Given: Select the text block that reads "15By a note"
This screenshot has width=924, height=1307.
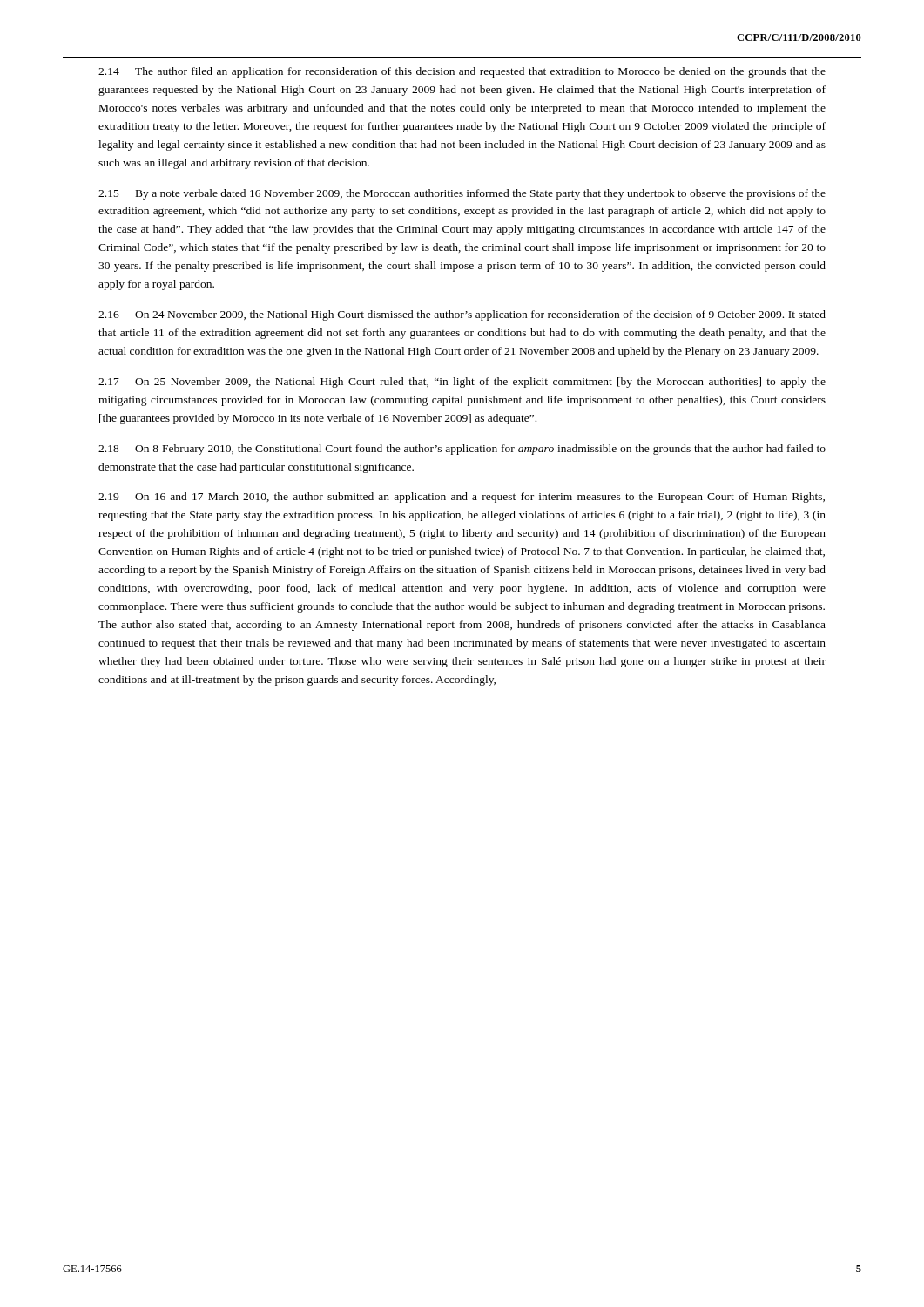Looking at the screenshot, I should (462, 237).
